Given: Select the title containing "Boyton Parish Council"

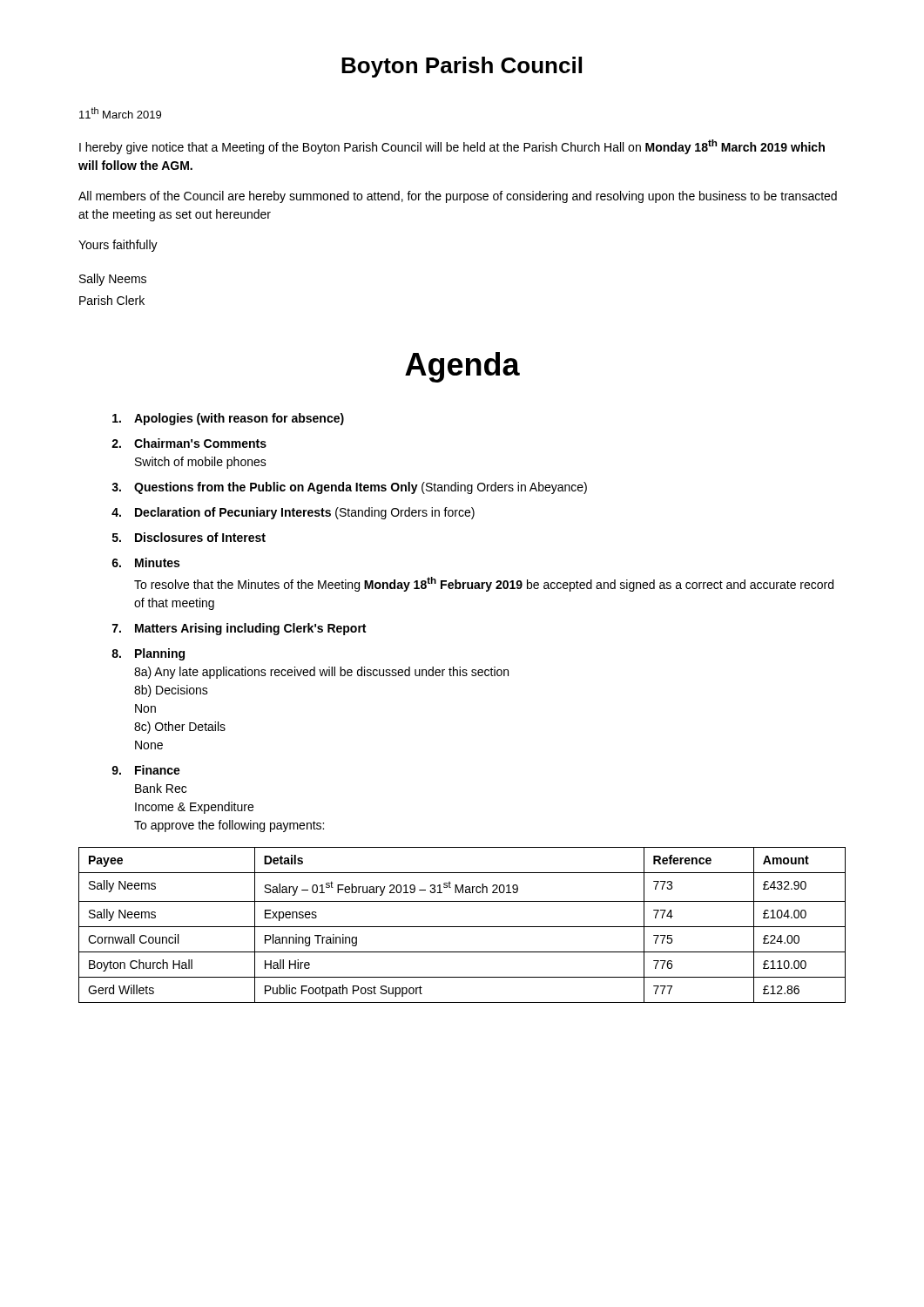Looking at the screenshot, I should coord(462,66).
